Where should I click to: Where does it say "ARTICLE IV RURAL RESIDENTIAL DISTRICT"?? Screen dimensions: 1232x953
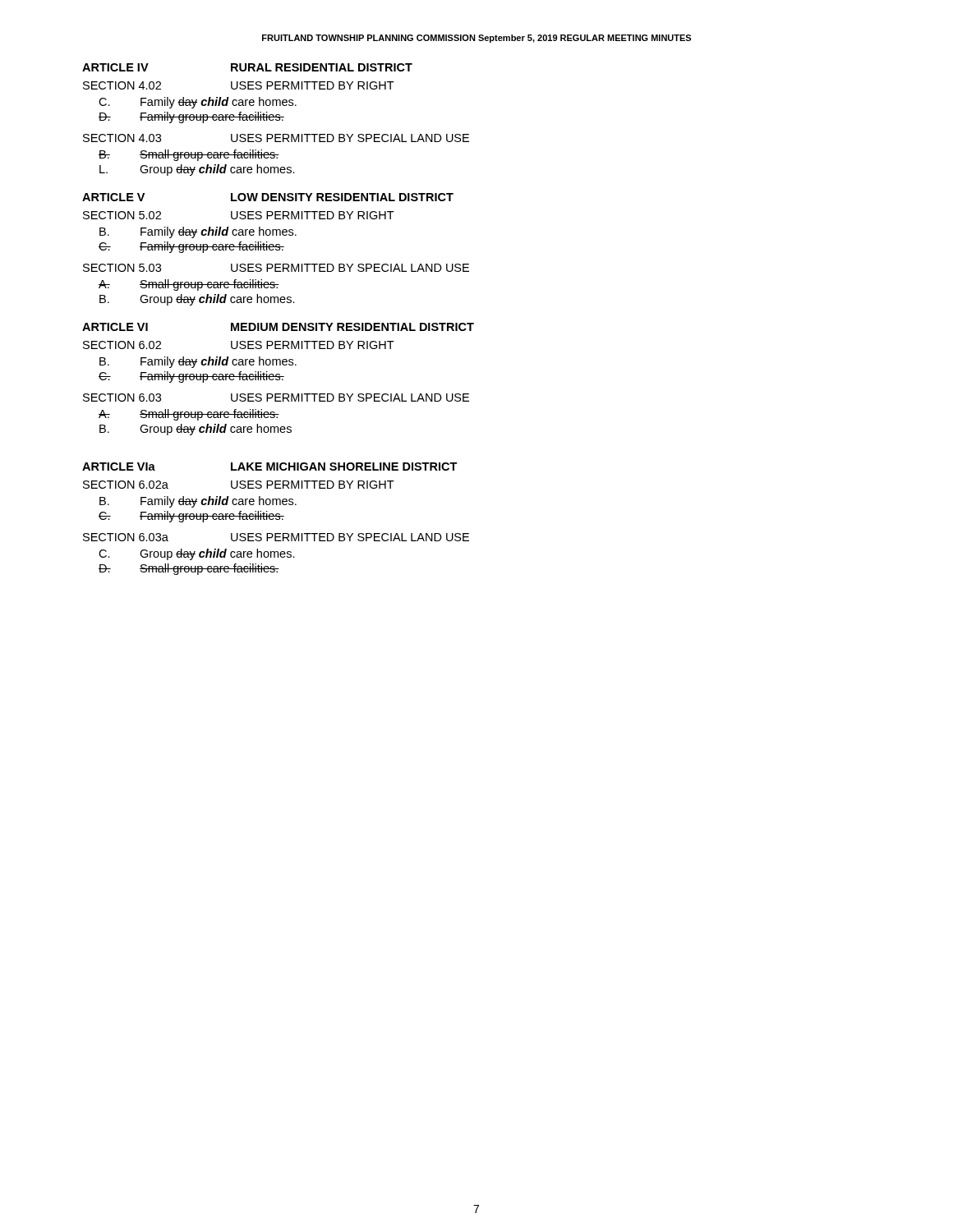[x=247, y=67]
